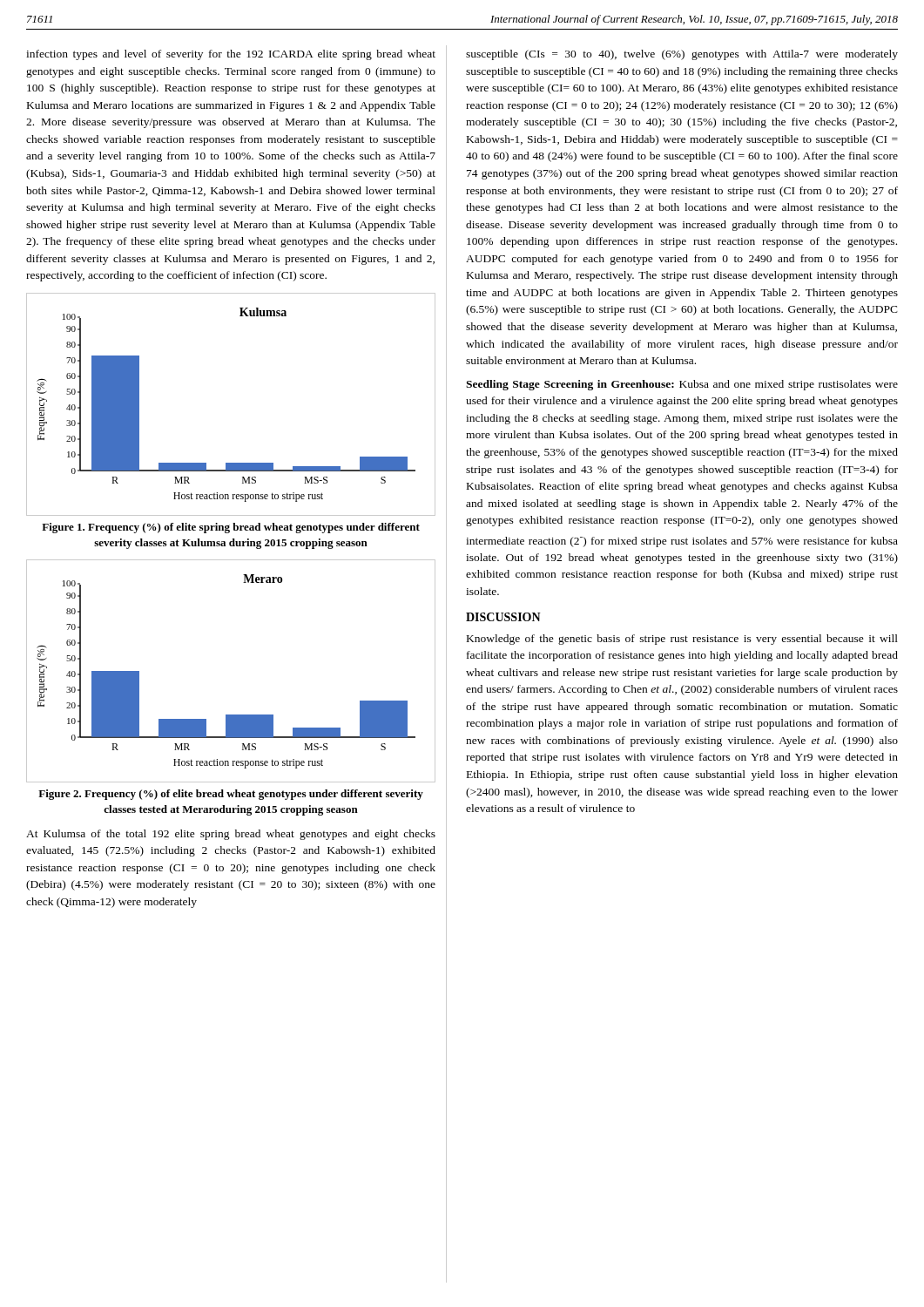The width and height of the screenshot is (924, 1307).
Task: Point to the block starting "Figure 1. Frequency (%)"
Action: [231, 534]
